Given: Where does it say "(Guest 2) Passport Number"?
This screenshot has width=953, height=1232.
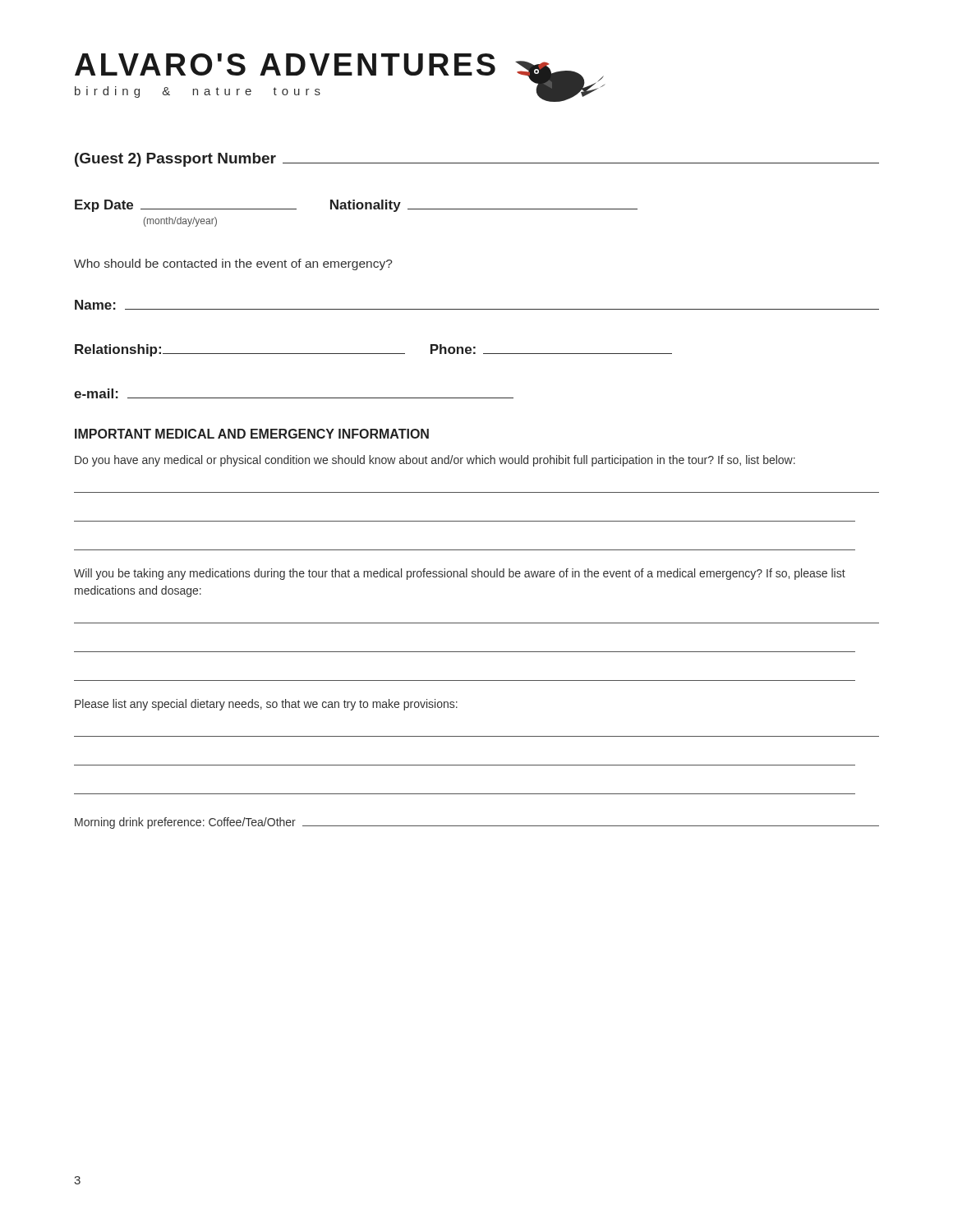Looking at the screenshot, I should tap(476, 156).
